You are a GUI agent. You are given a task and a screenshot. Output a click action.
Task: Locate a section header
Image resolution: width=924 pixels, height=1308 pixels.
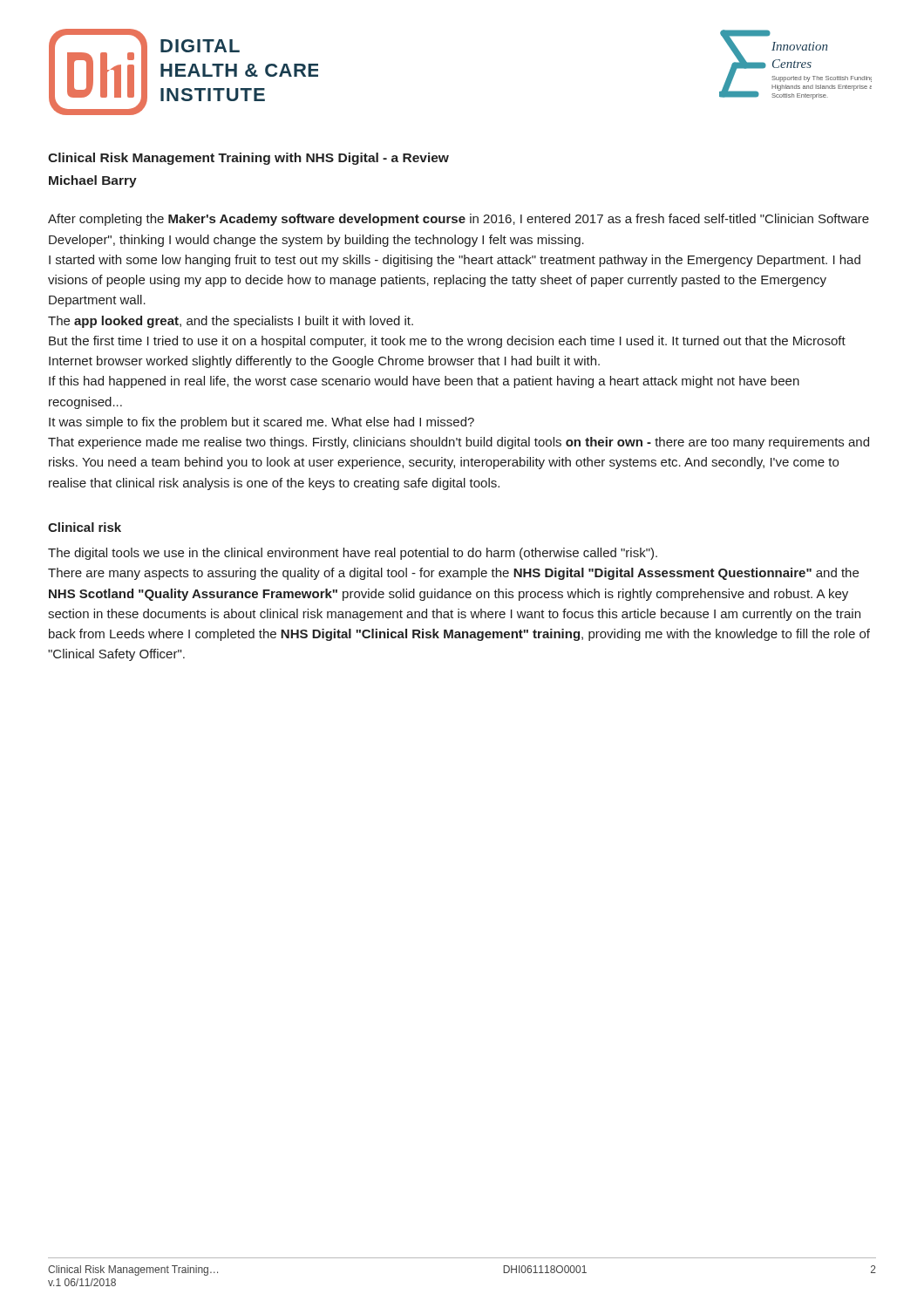tap(85, 527)
